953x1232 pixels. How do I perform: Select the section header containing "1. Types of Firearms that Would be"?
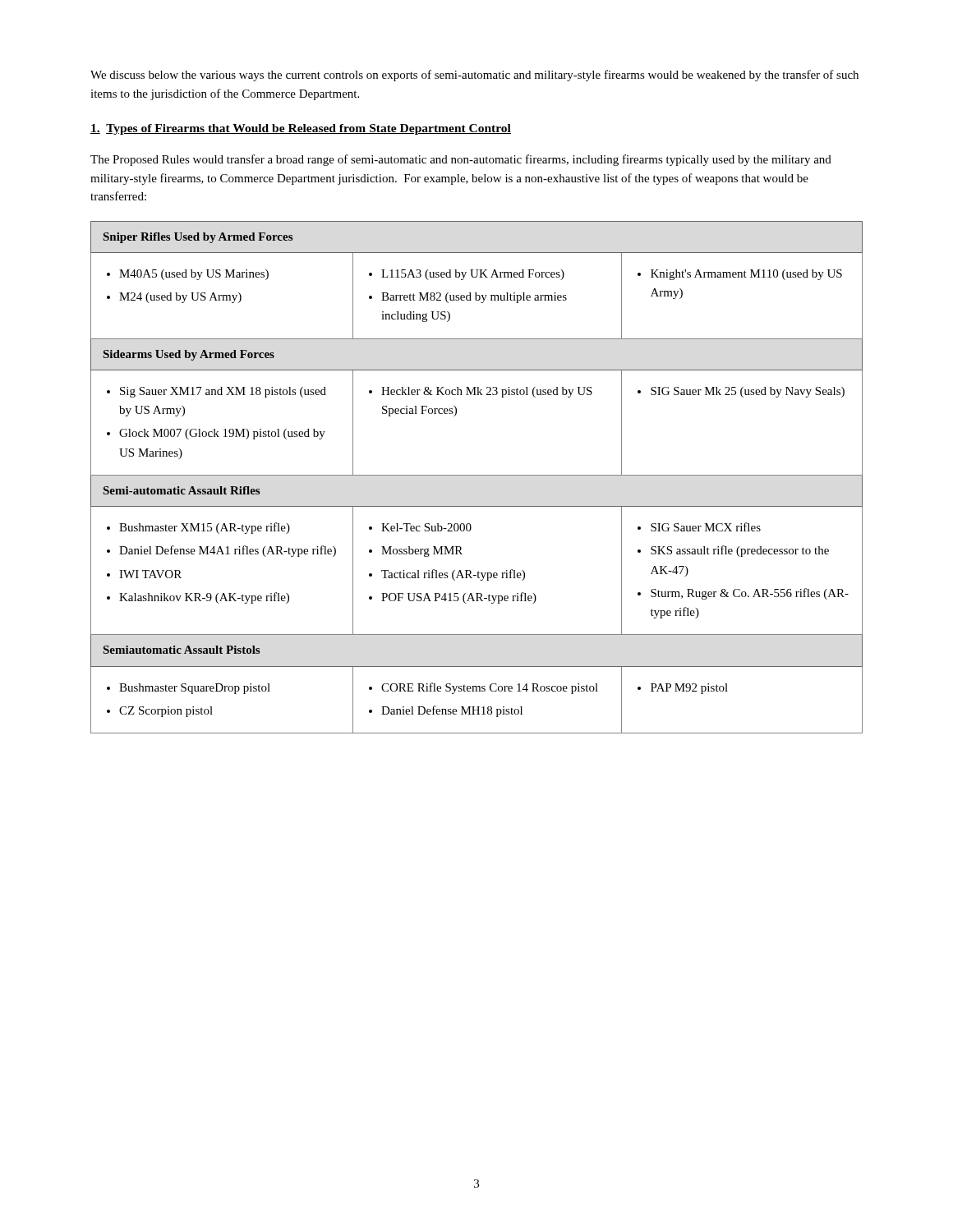[x=301, y=128]
